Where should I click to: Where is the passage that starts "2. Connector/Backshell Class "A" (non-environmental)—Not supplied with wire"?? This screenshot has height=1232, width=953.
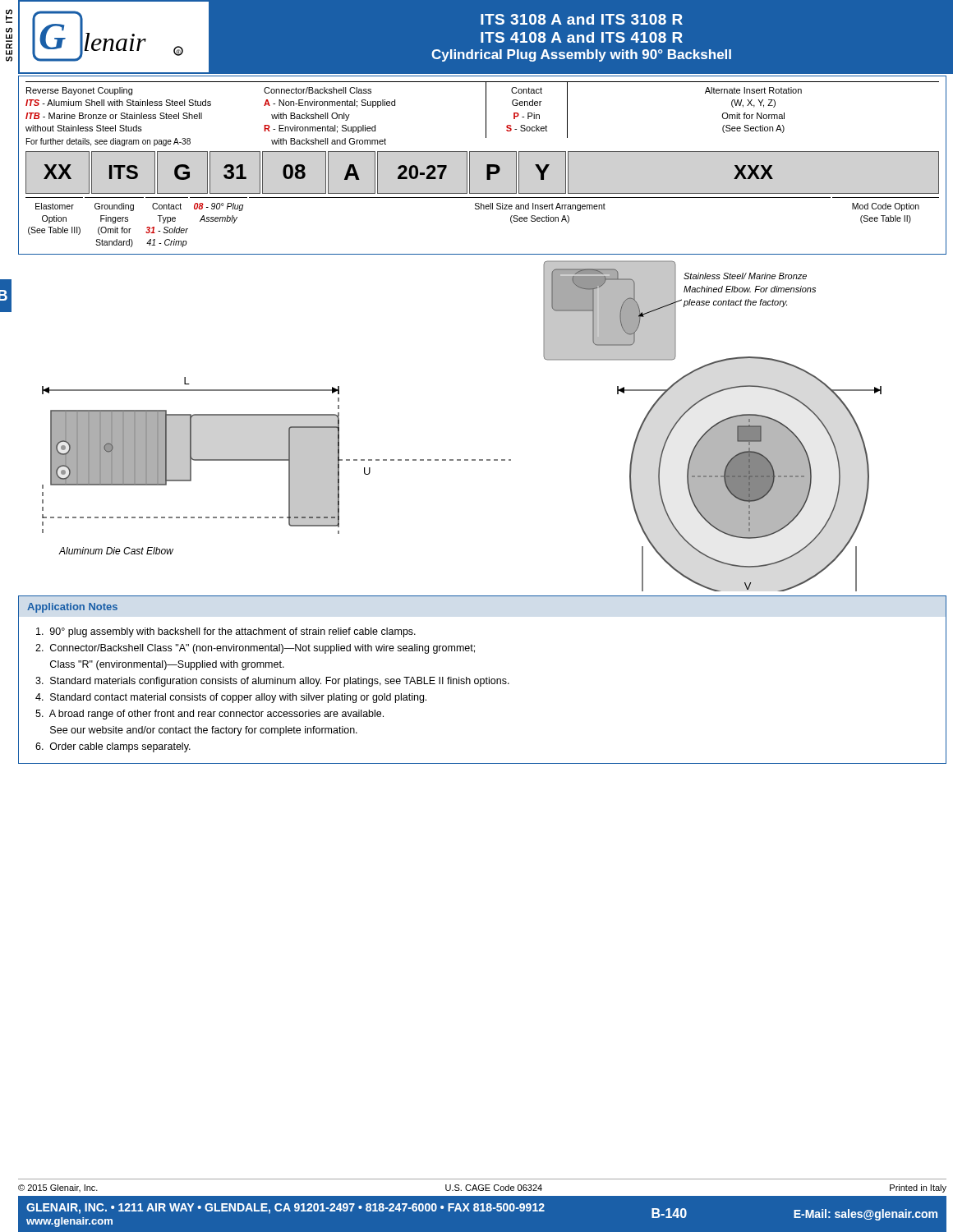256,656
